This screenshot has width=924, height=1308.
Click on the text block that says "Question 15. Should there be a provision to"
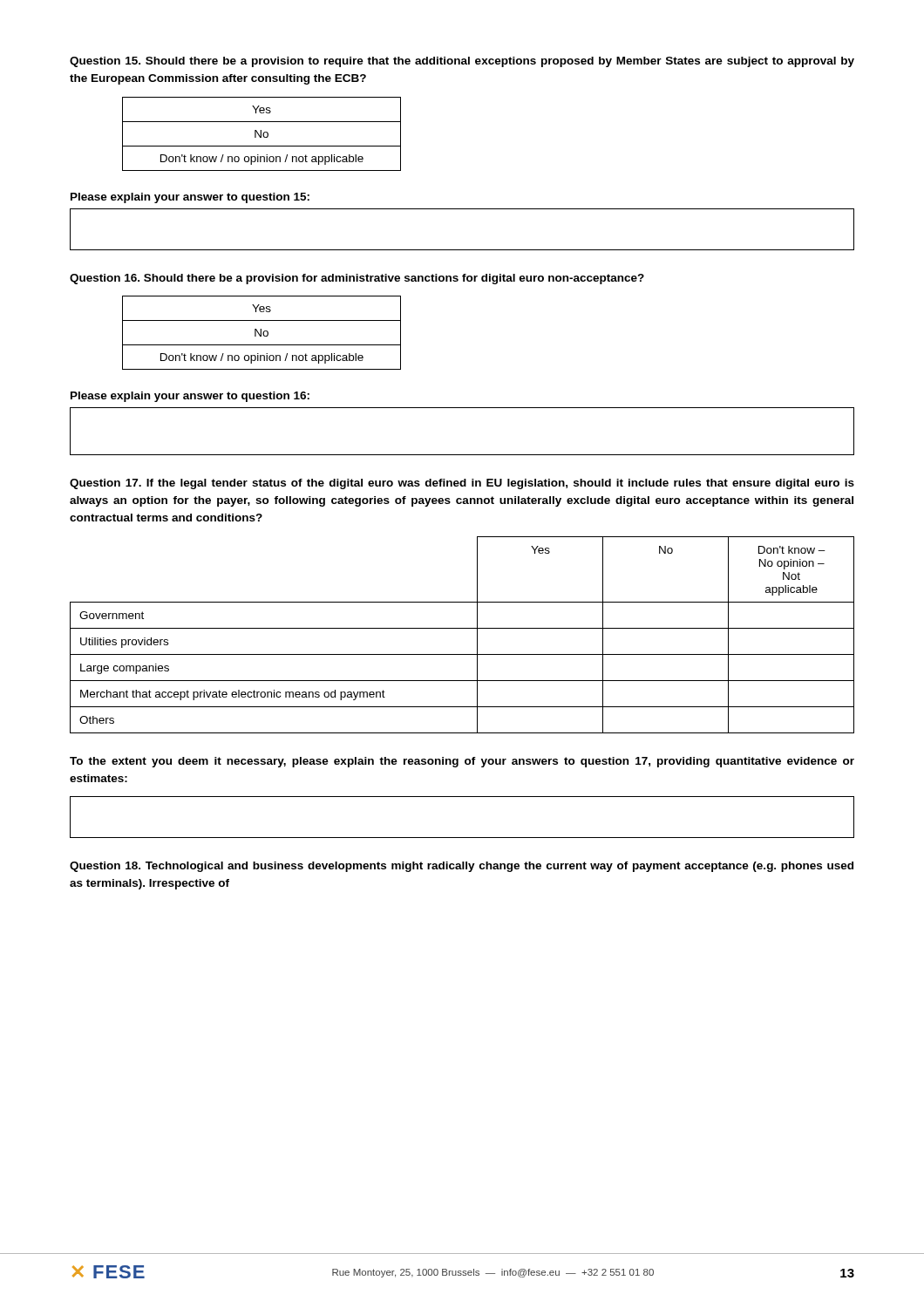click(x=462, y=69)
